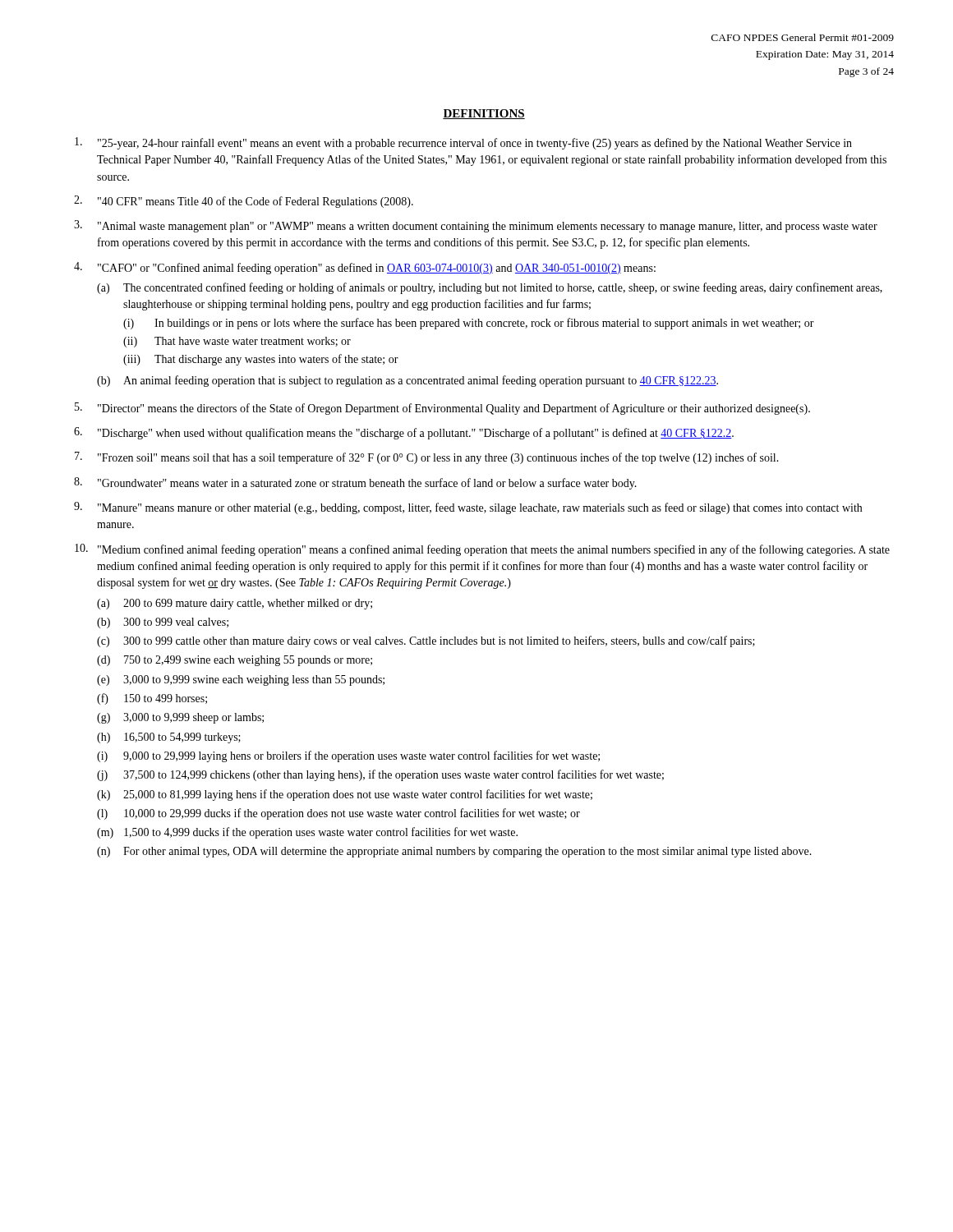Locate the text block starting "8. "Groundwater" means"

point(484,484)
